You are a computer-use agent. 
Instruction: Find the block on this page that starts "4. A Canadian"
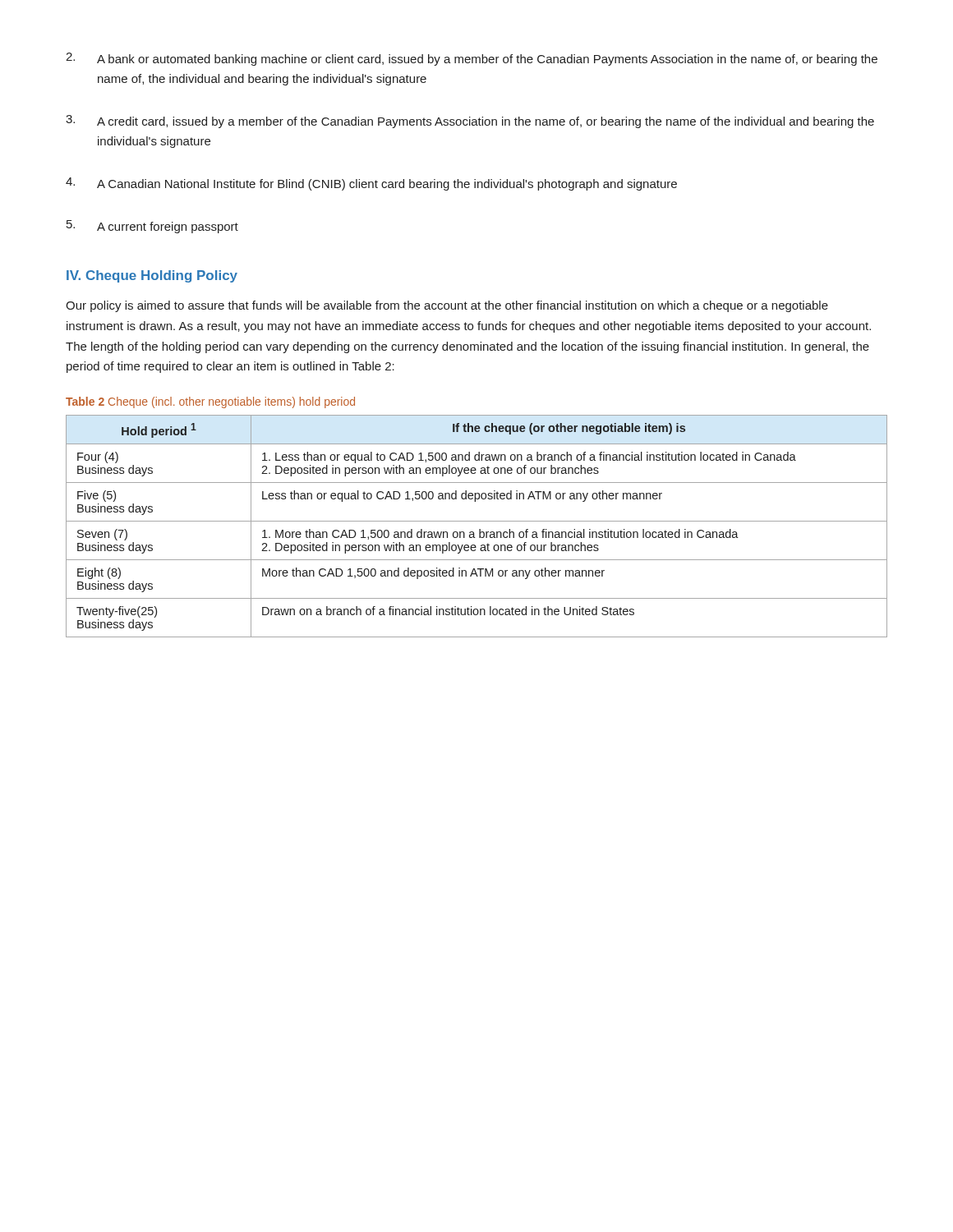click(x=476, y=184)
